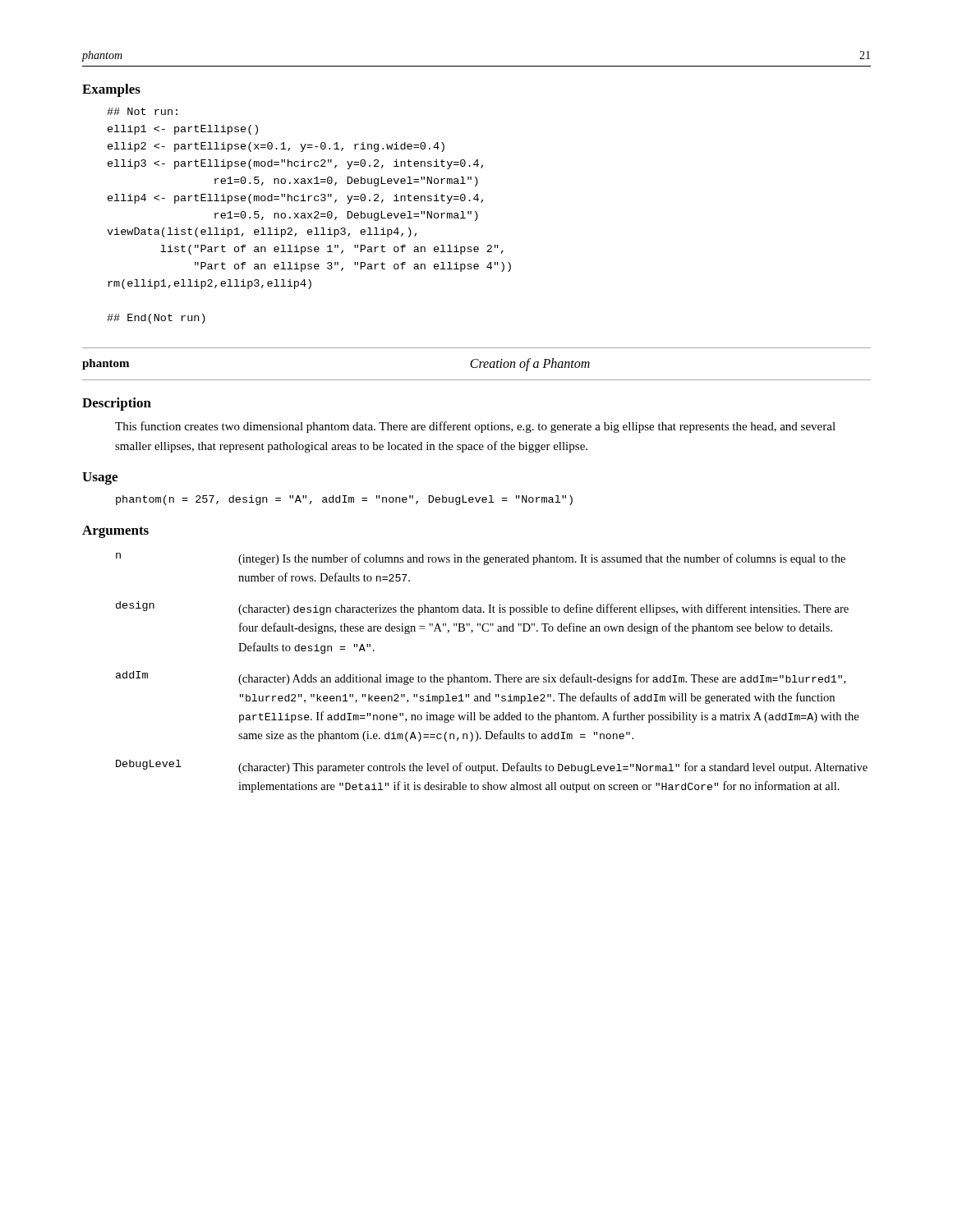Locate the block of text that opens with "n (integer) Is"
This screenshot has width=953, height=1232.
[476, 570]
